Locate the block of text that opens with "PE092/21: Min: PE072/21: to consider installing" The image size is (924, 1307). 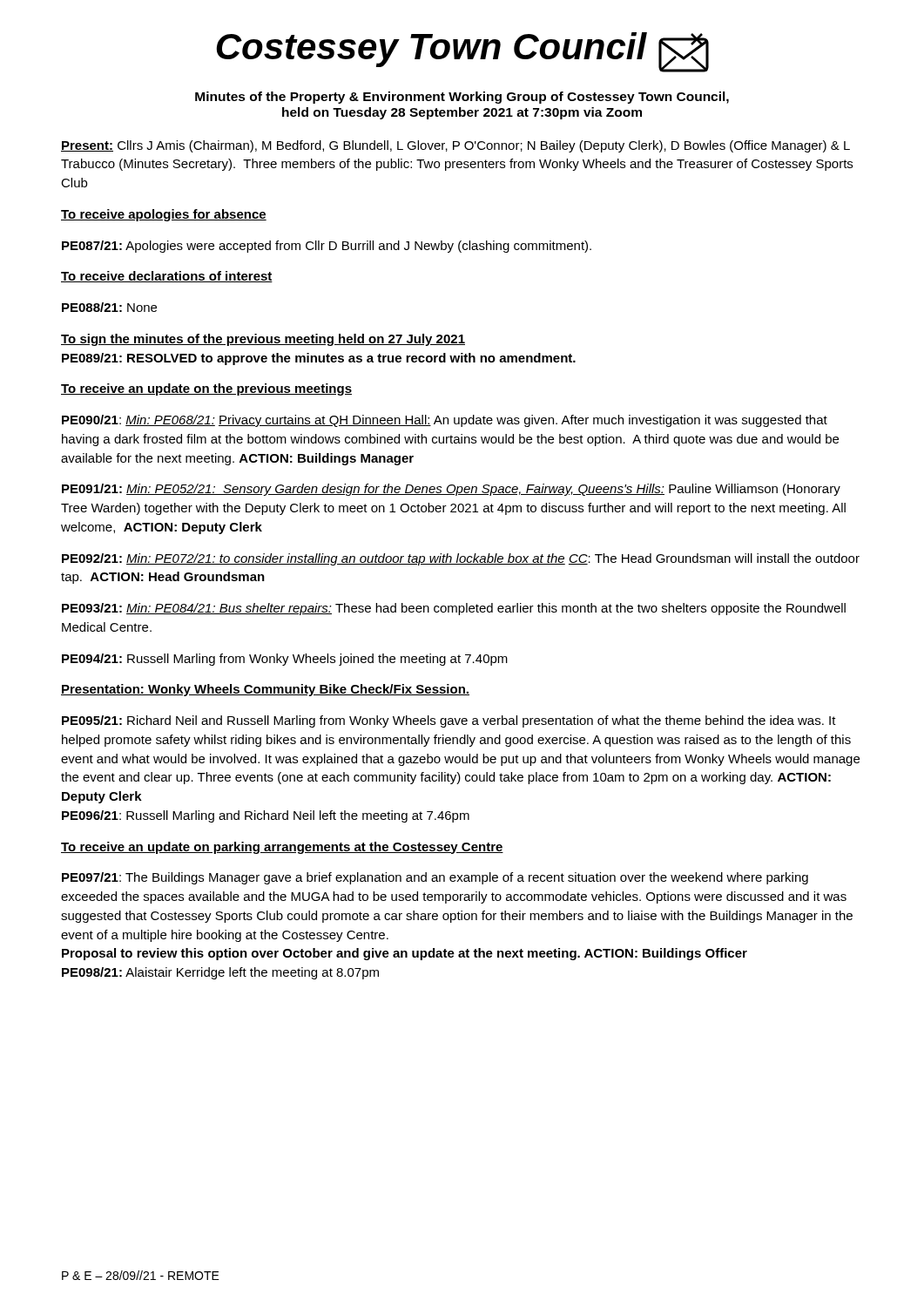point(460,567)
